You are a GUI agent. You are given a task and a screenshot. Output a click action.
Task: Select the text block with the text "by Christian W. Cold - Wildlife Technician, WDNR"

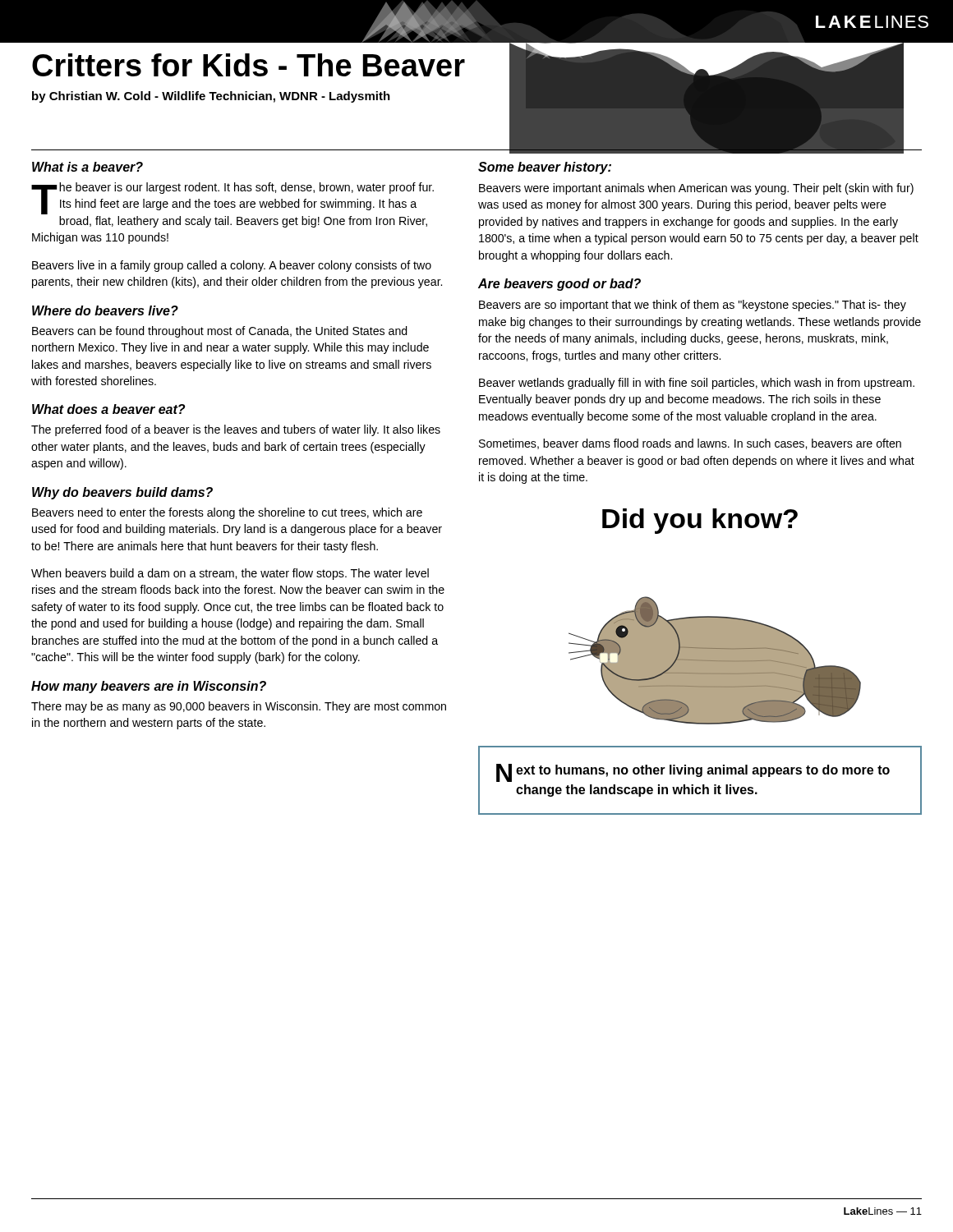211,96
